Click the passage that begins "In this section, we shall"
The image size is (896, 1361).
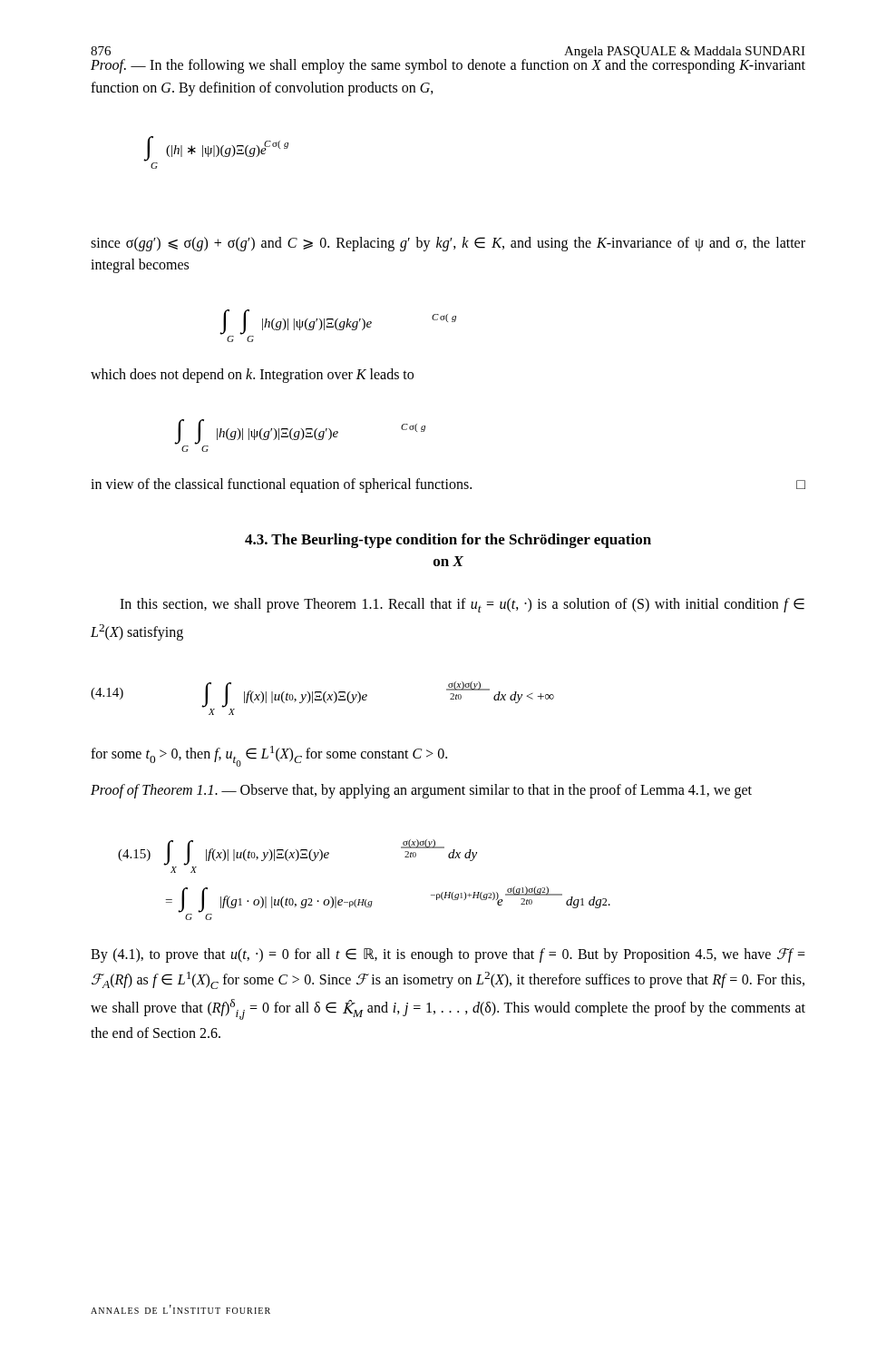[x=448, y=619]
